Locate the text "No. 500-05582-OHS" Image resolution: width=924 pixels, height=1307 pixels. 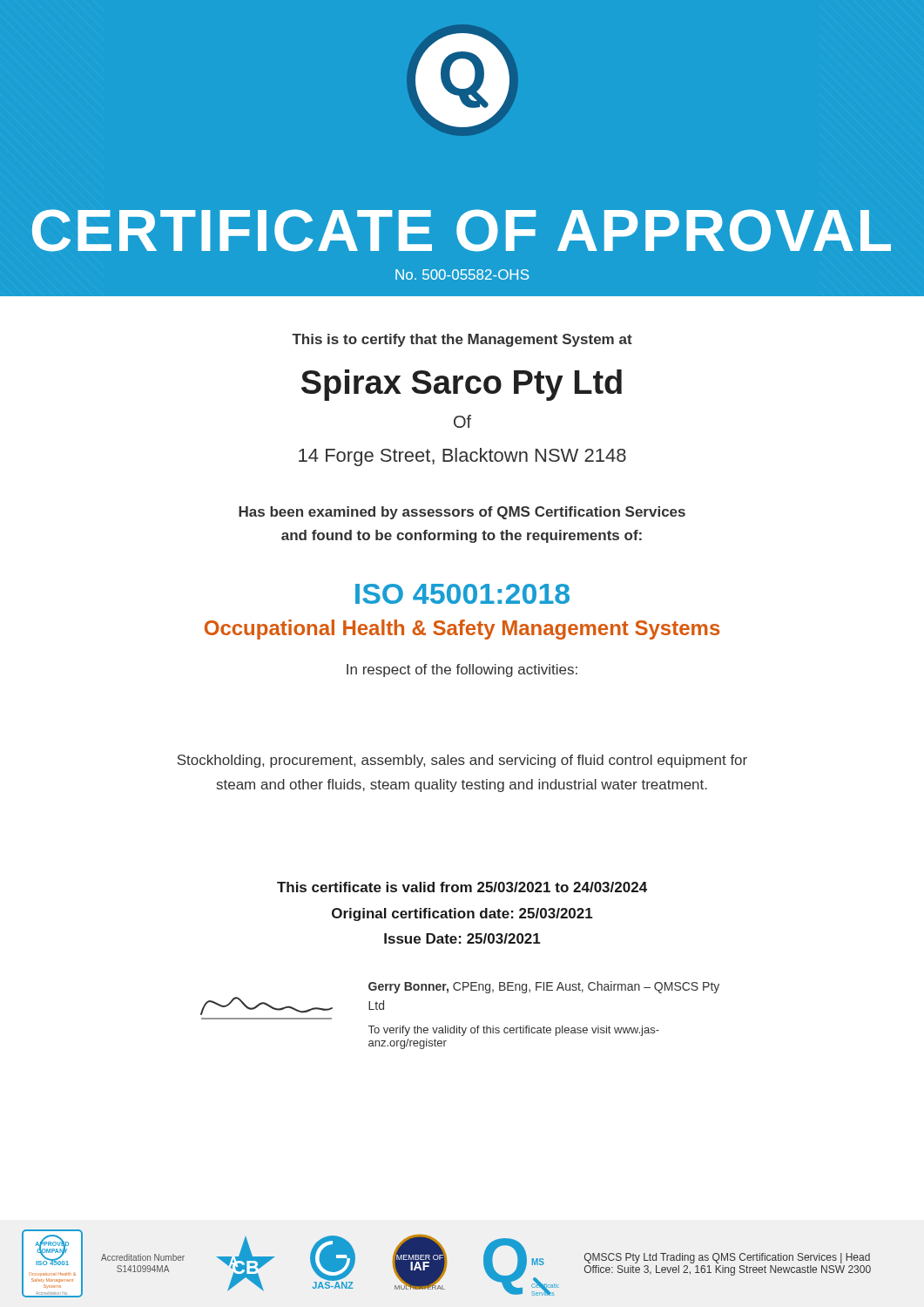point(462,275)
